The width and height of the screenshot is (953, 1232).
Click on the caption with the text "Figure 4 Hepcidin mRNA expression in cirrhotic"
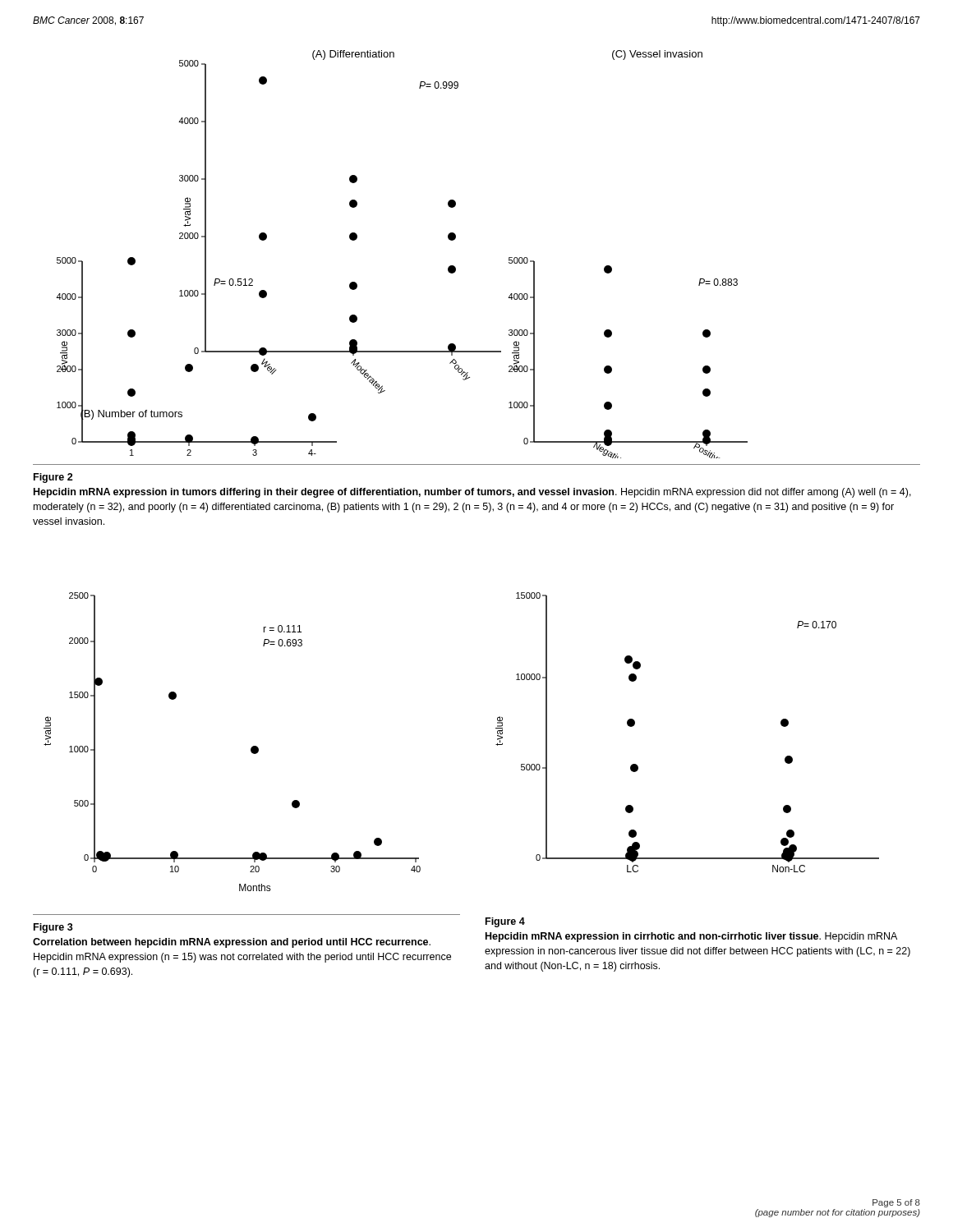(698, 944)
